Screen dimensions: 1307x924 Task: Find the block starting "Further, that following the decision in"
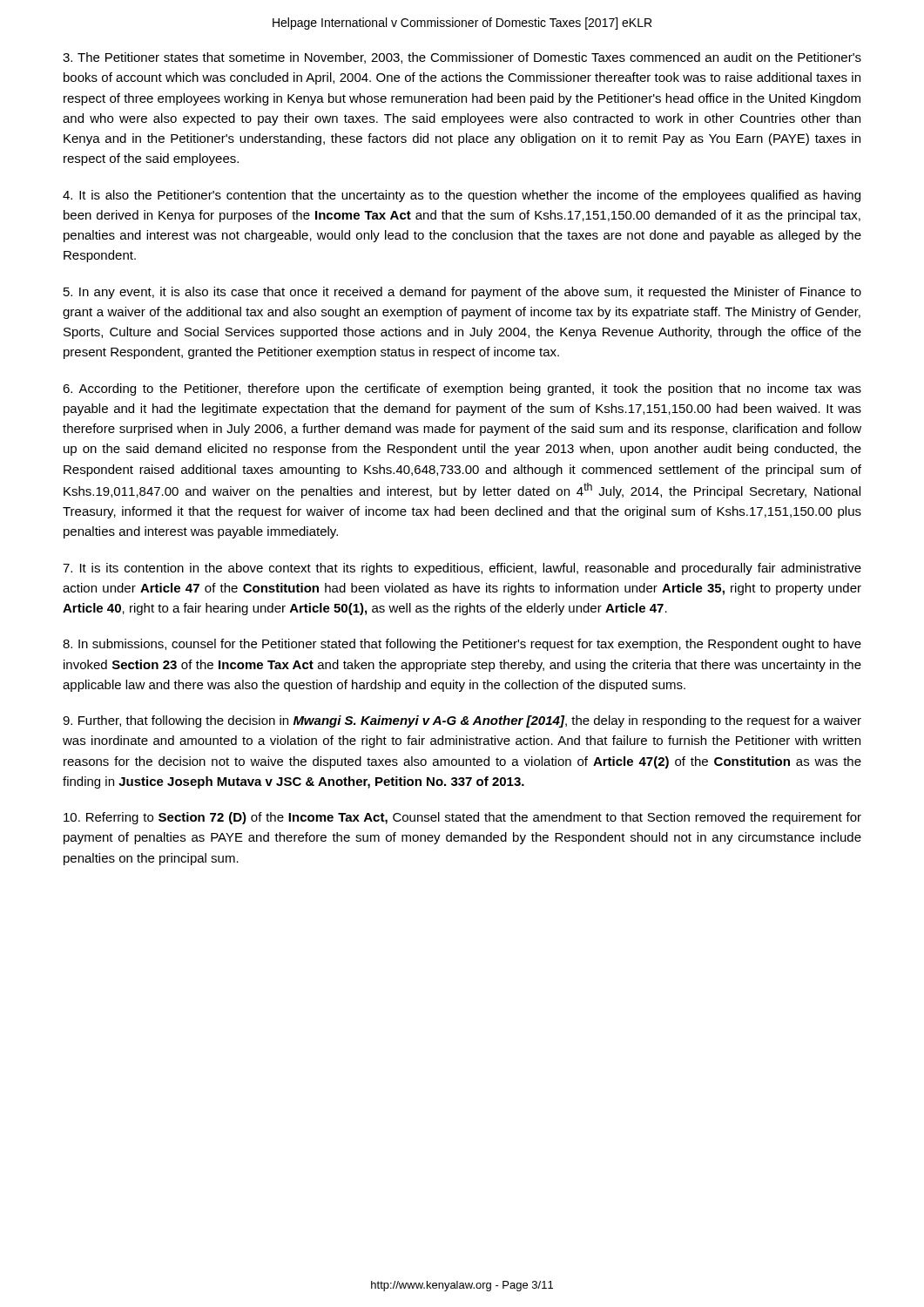point(462,751)
